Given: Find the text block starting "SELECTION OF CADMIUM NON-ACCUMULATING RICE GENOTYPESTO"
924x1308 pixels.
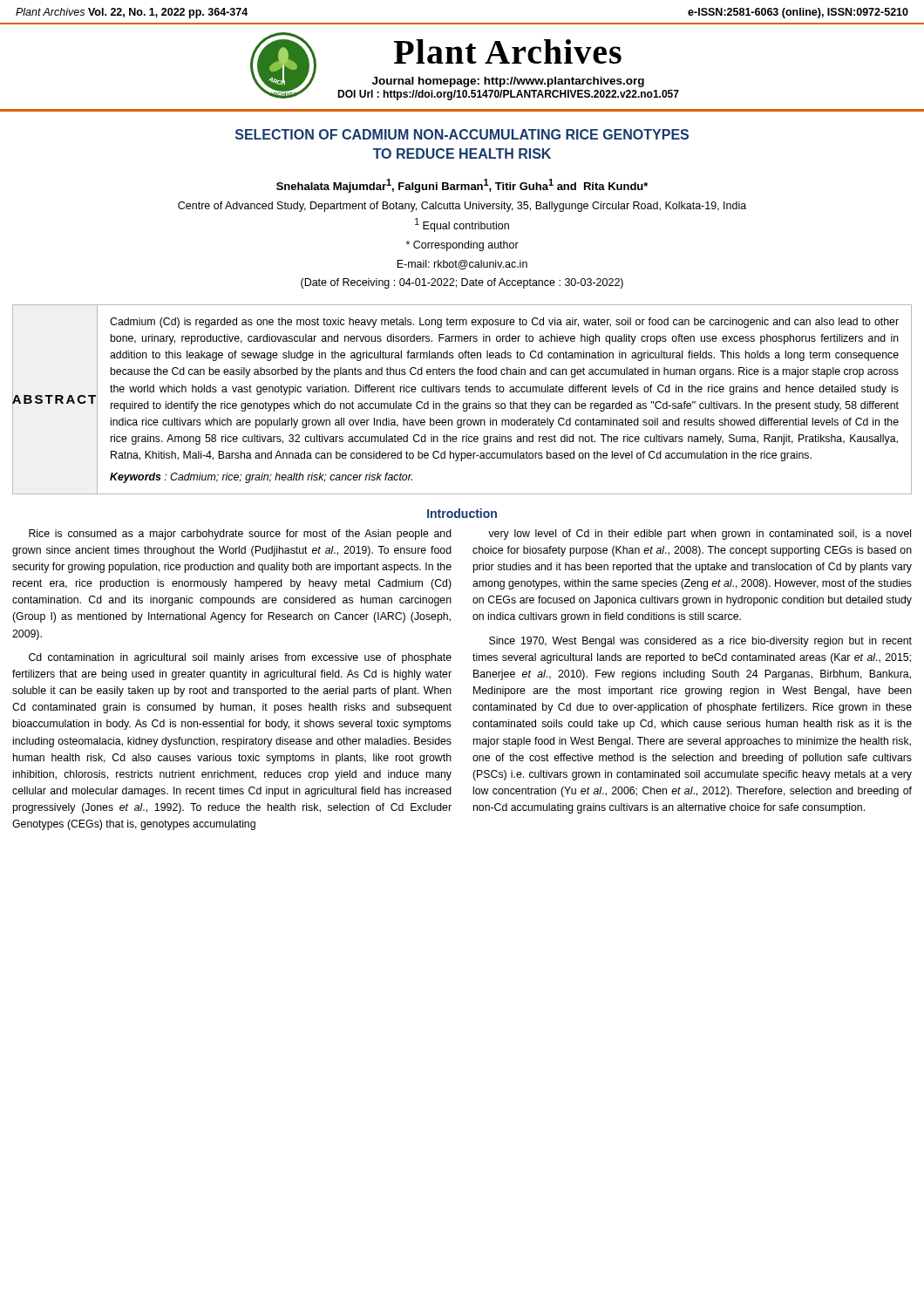Looking at the screenshot, I should pyautogui.click(x=462, y=144).
